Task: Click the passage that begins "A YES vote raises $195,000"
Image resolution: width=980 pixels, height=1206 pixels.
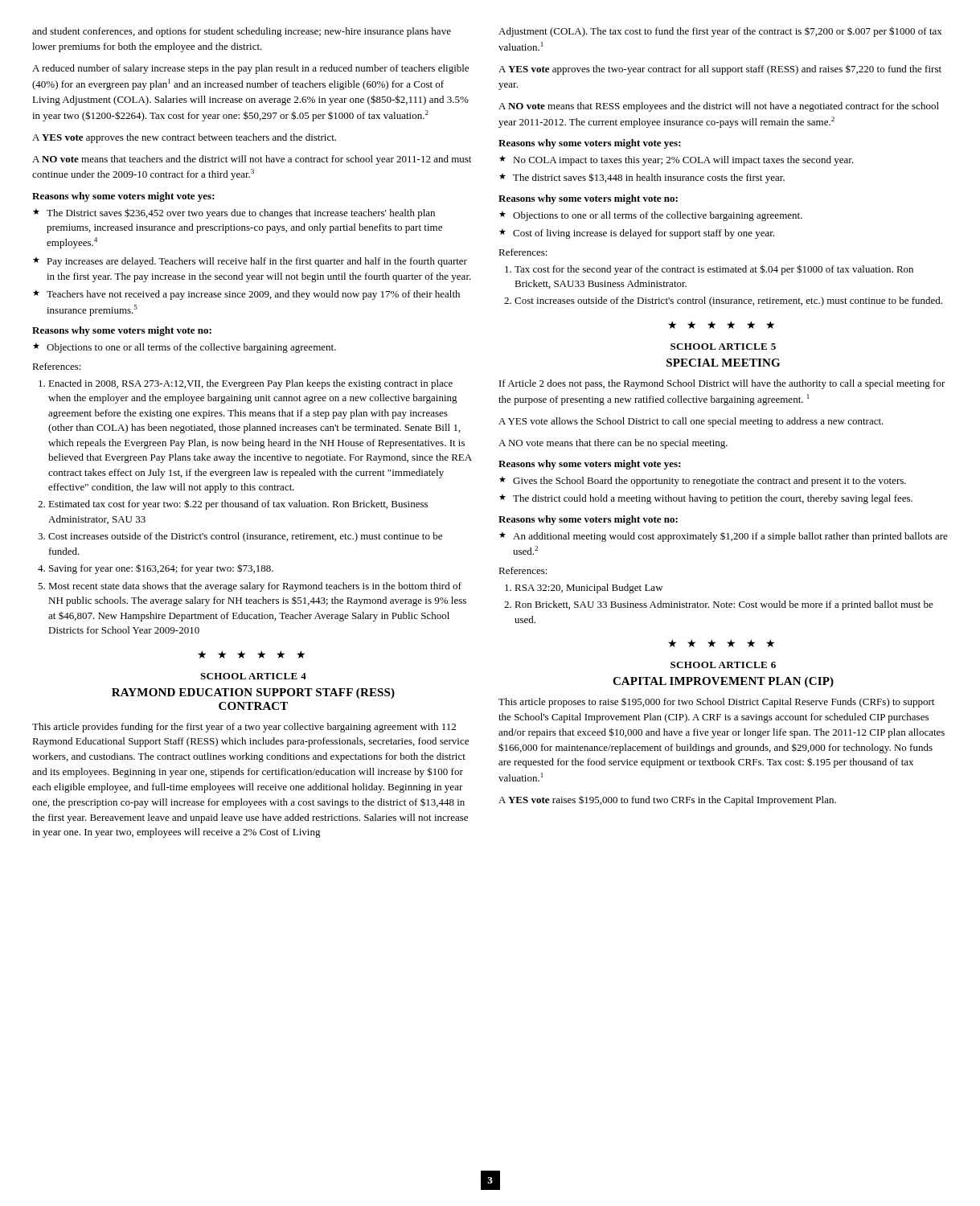Action: pyautogui.click(x=723, y=801)
